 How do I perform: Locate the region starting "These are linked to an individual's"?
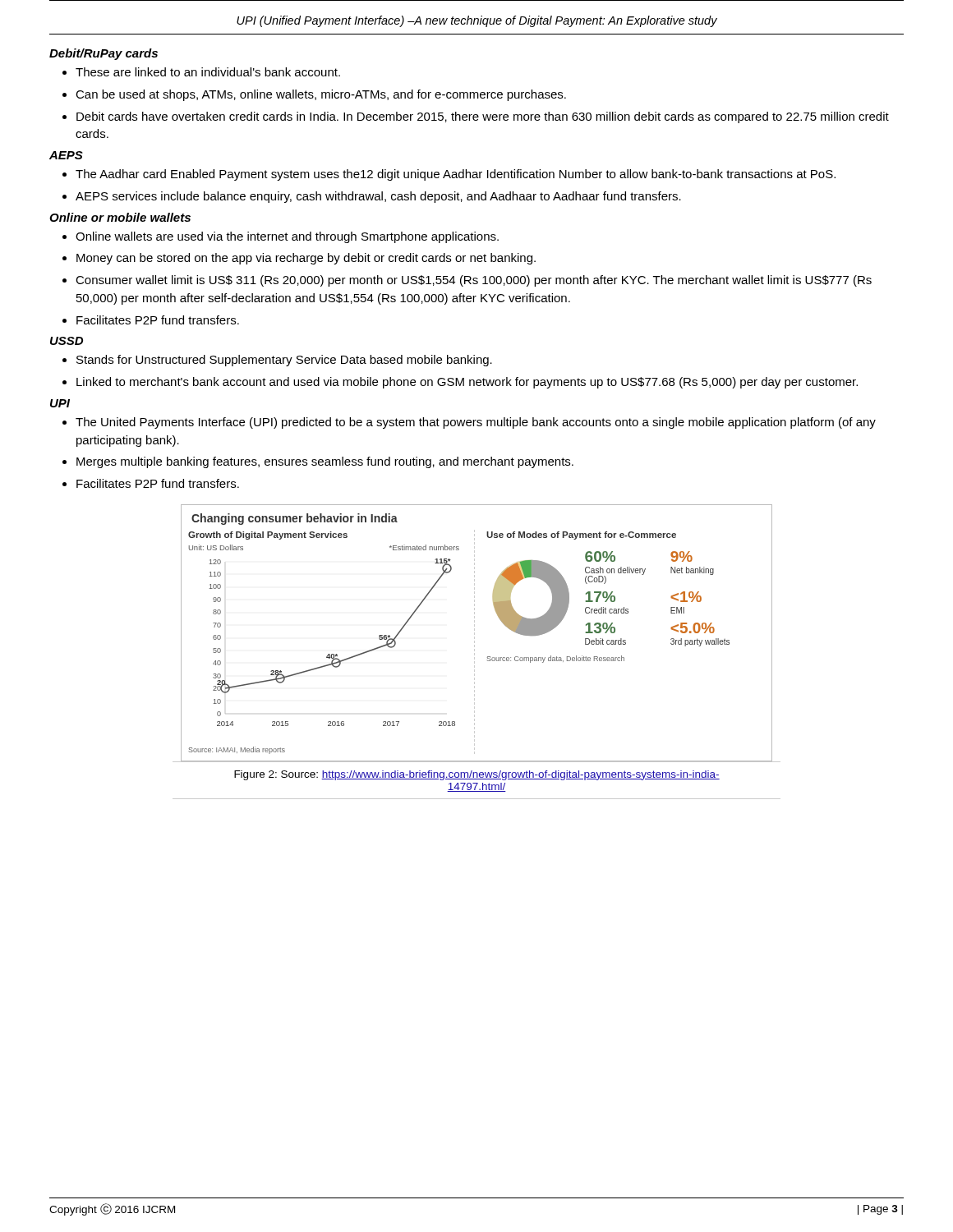[208, 72]
